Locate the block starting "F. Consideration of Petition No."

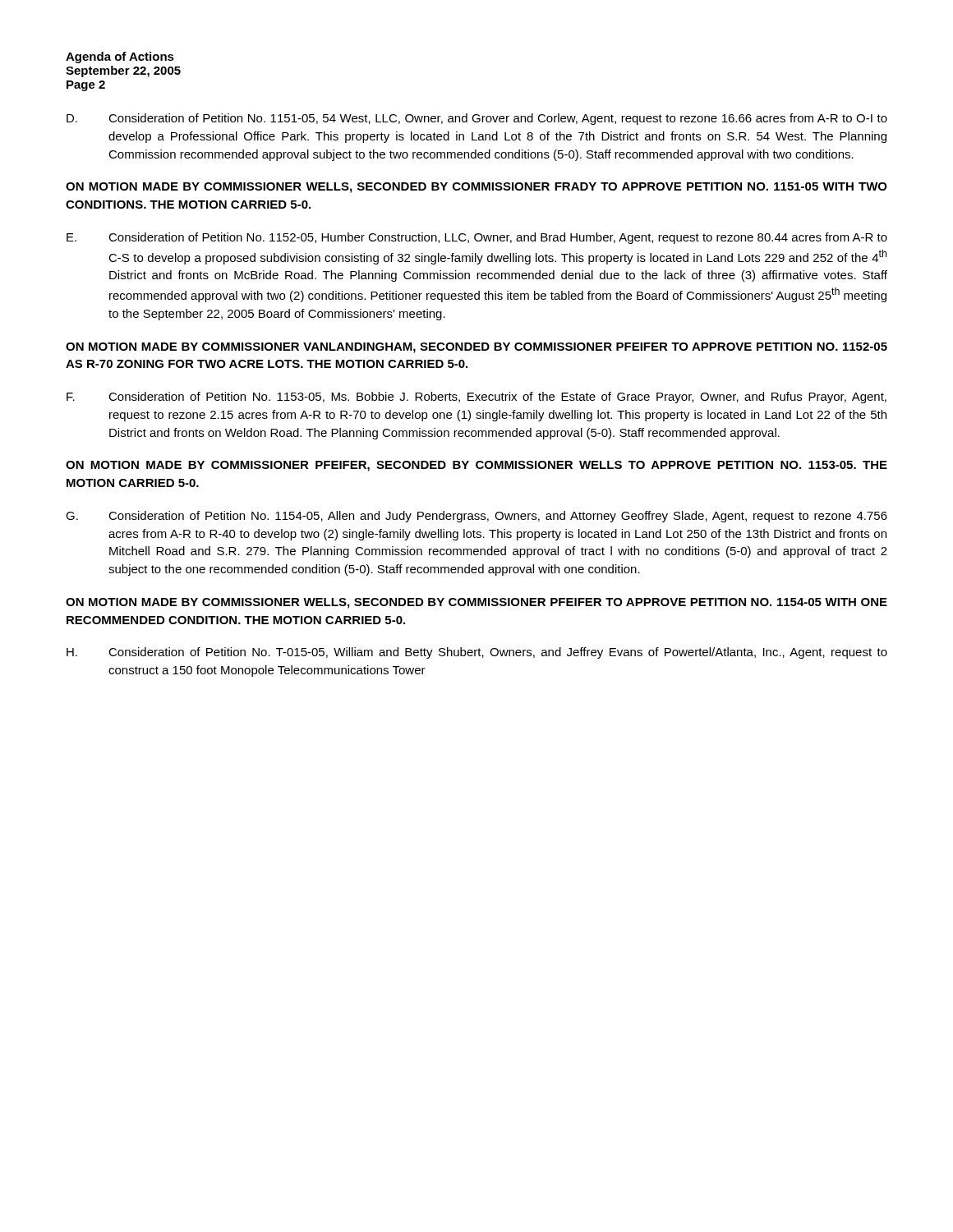[x=476, y=415]
